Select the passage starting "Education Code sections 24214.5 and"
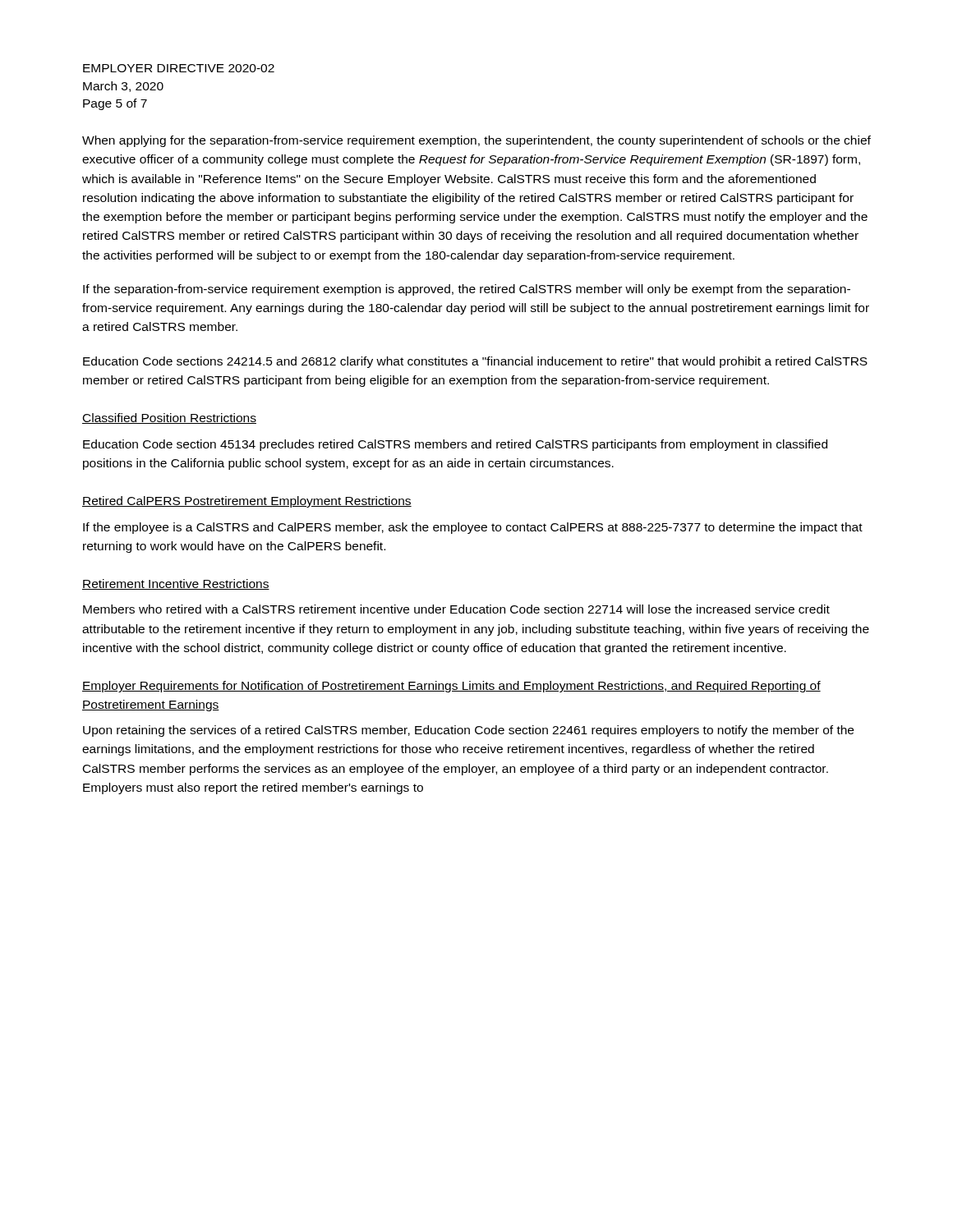Image resolution: width=953 pixels, height=1232 pixels. (475, 370)
